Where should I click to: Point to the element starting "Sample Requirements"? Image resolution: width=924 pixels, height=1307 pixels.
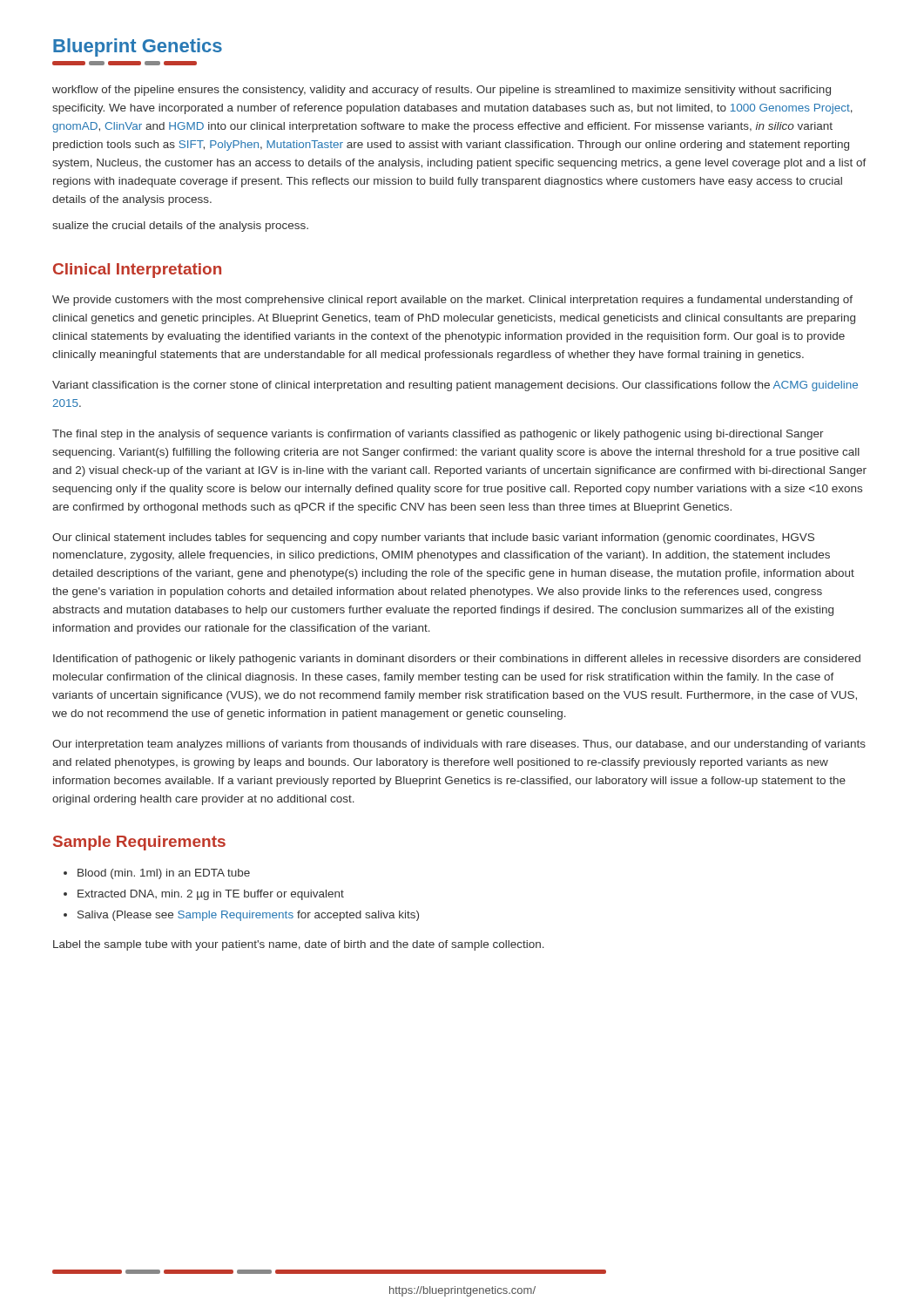[139, 842]
